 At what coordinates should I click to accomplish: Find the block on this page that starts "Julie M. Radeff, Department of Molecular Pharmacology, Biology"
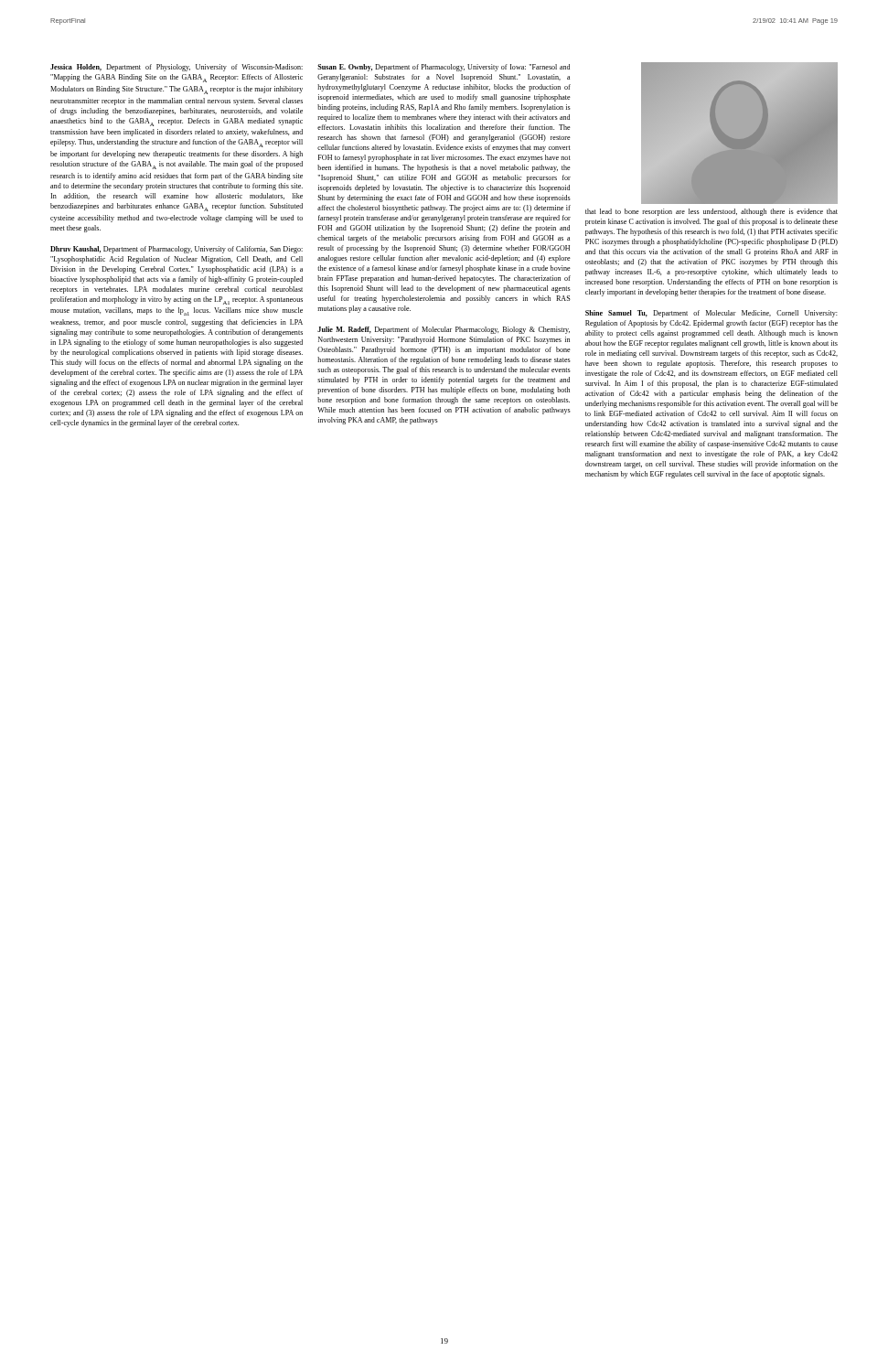point(444,375)
